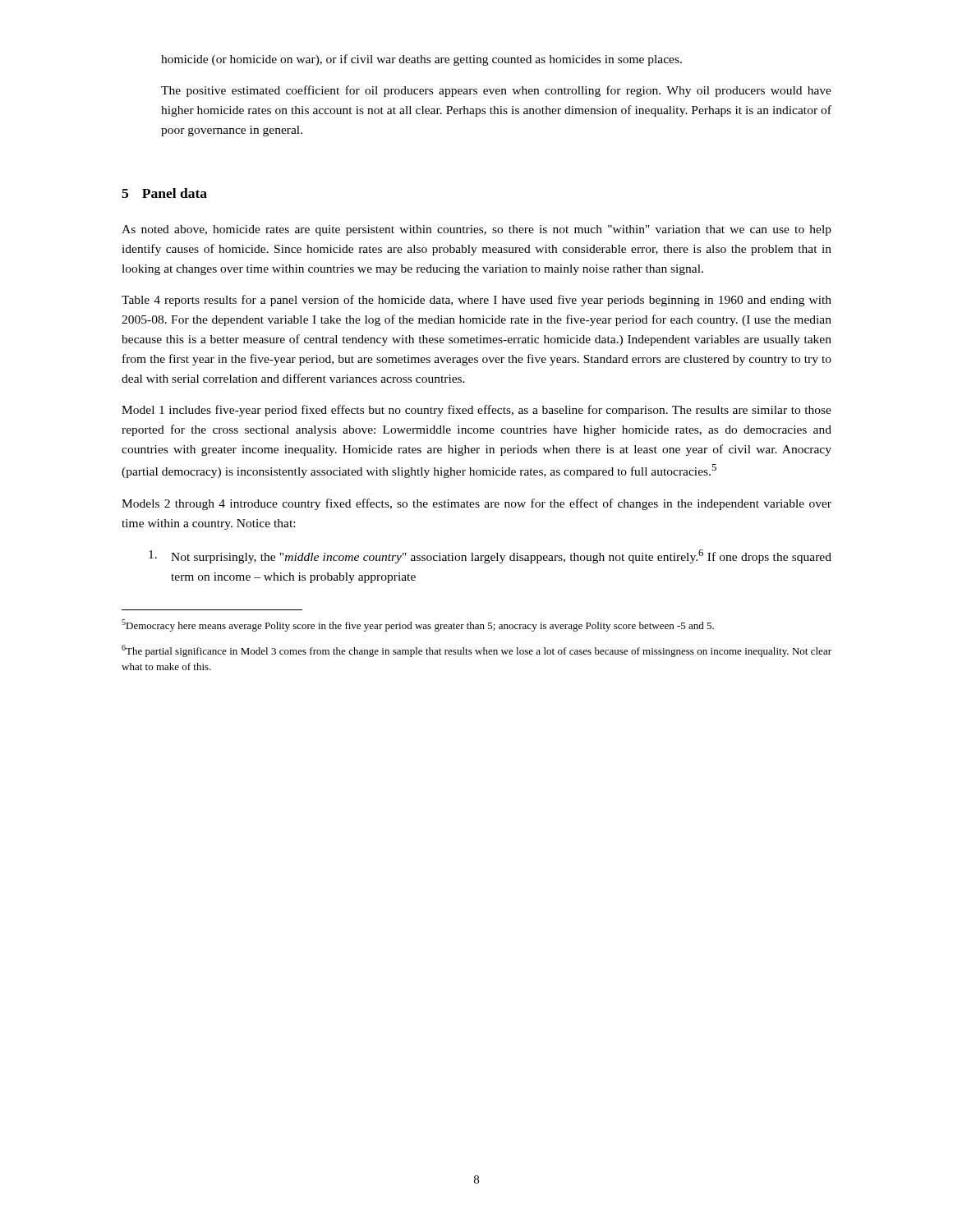Select a section header
The height and width of the screenshot is (1232, 953).
[476, 193]
